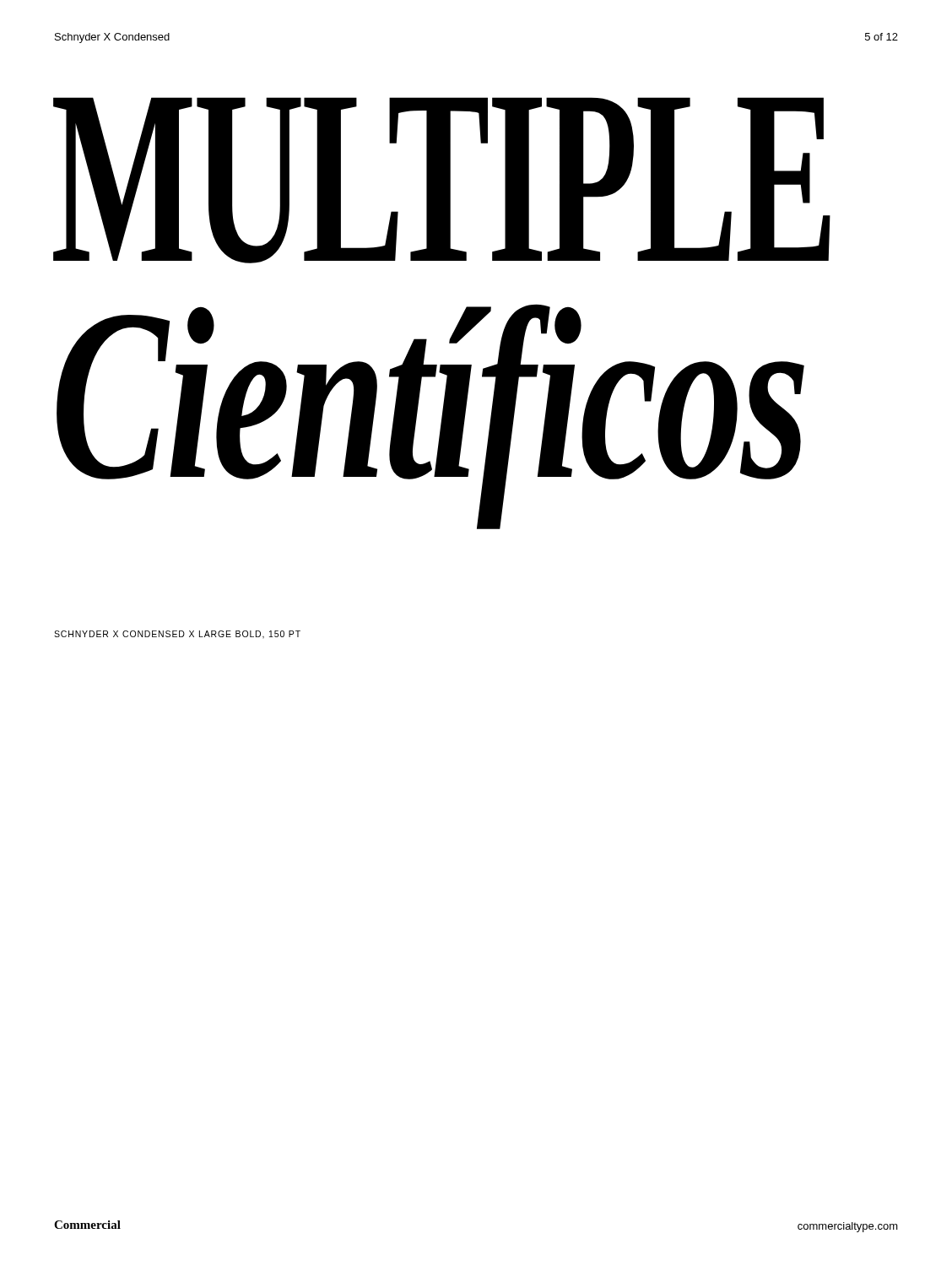The image size is (952, 1266).
Task: Navigate to the element starting "SCHNYDER X CONDENSED"
Action: tap(178, 634)
